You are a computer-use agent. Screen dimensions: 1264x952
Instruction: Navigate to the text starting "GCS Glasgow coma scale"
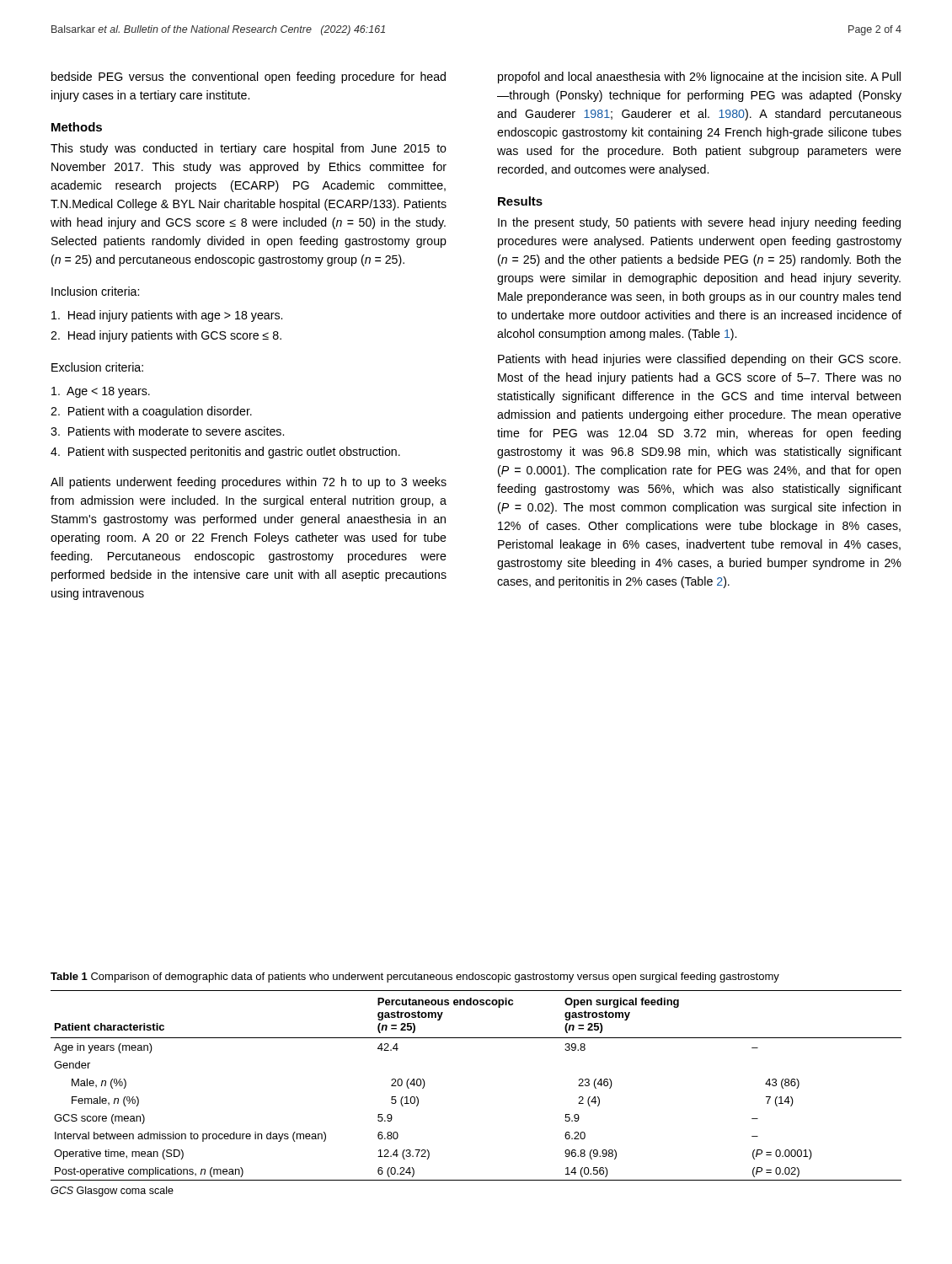point(112,1191)
